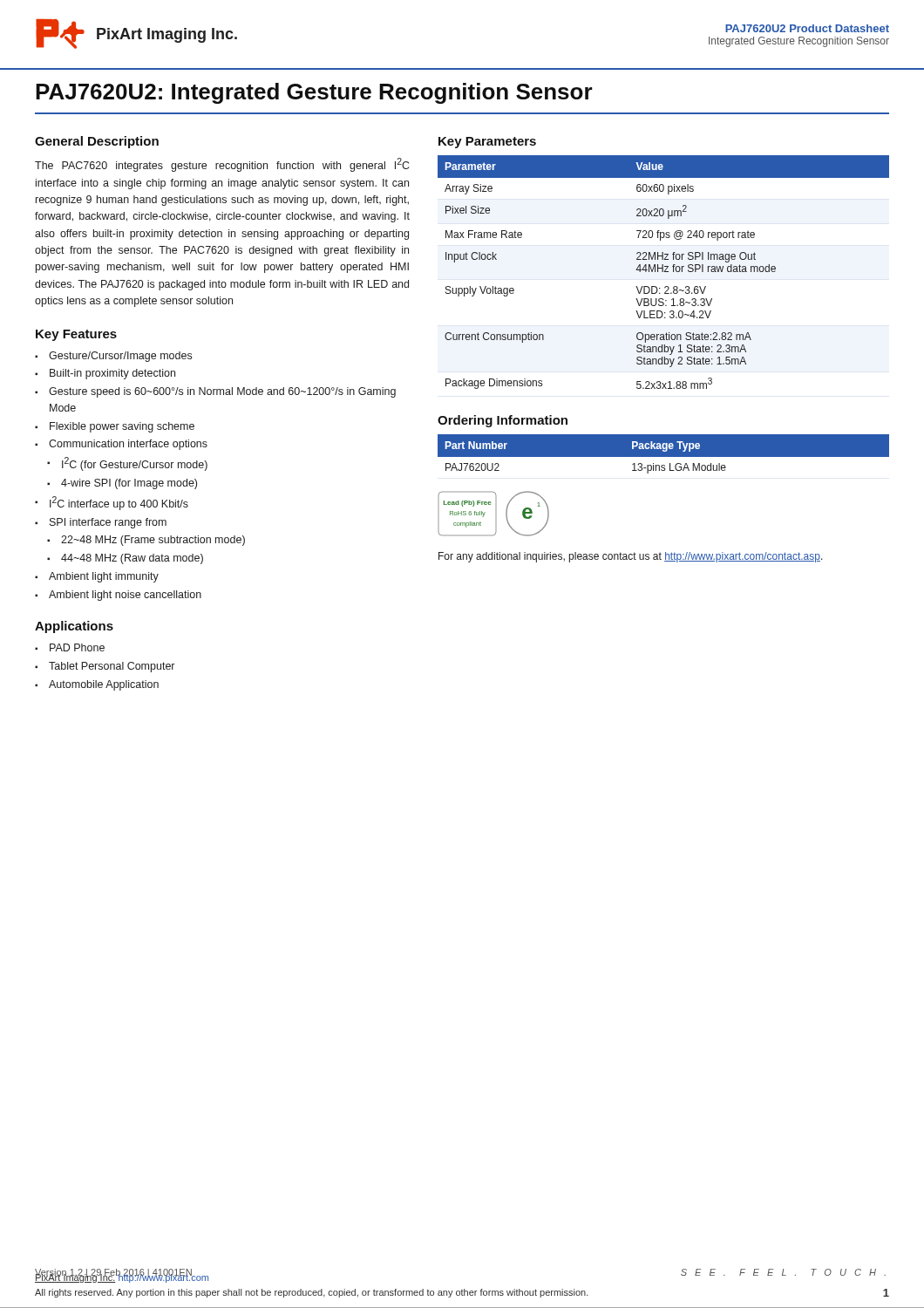Point to the element starting "PAJ7620U2: Integrated Gesture Recognition"
Screen dimensions: 1308x924
click(x=314, y=92)
